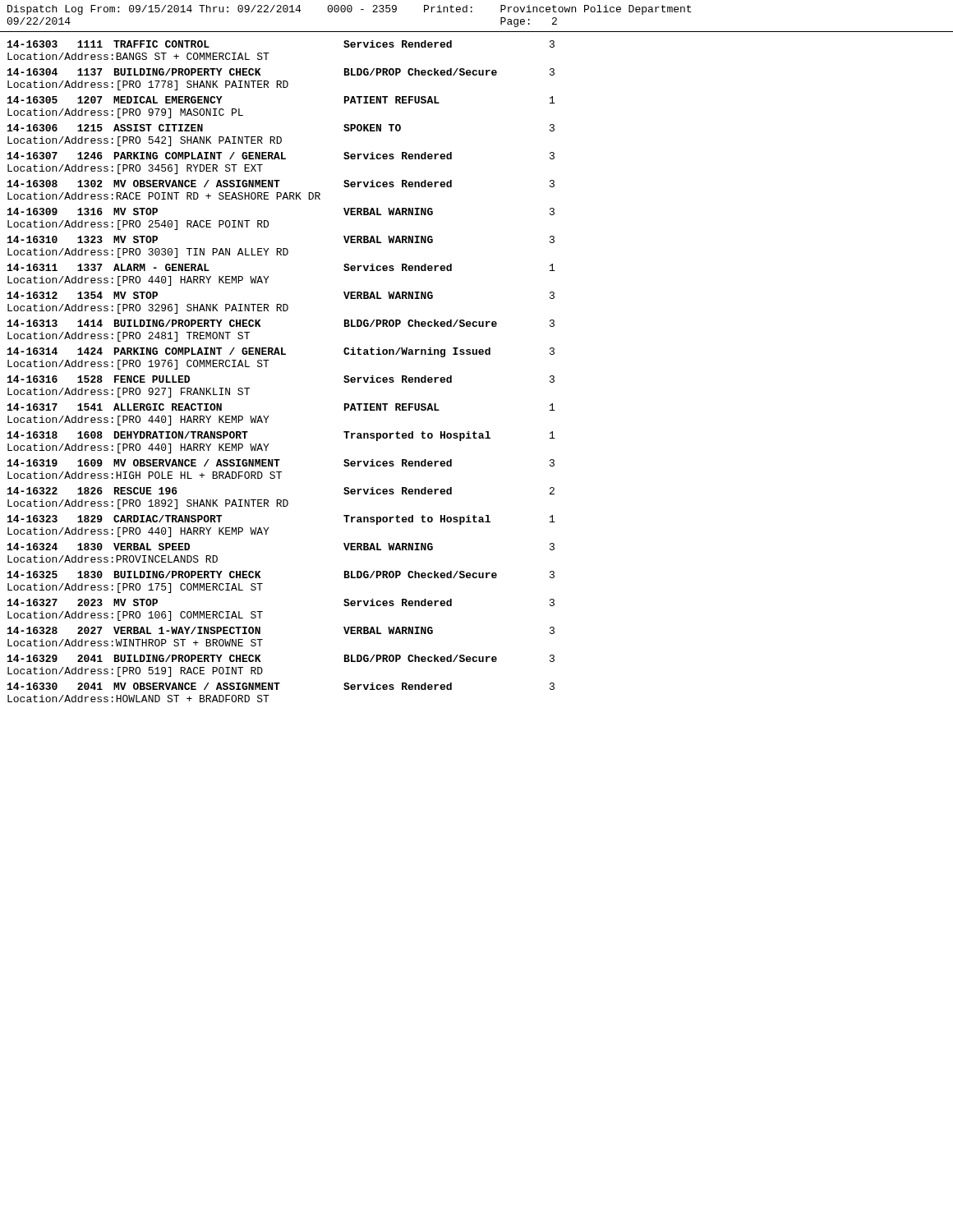Navigate to the text block starting "14-16316 1528 FENCE PULLED"
This screenshot has height=1232, width=953.
point(29,379)
